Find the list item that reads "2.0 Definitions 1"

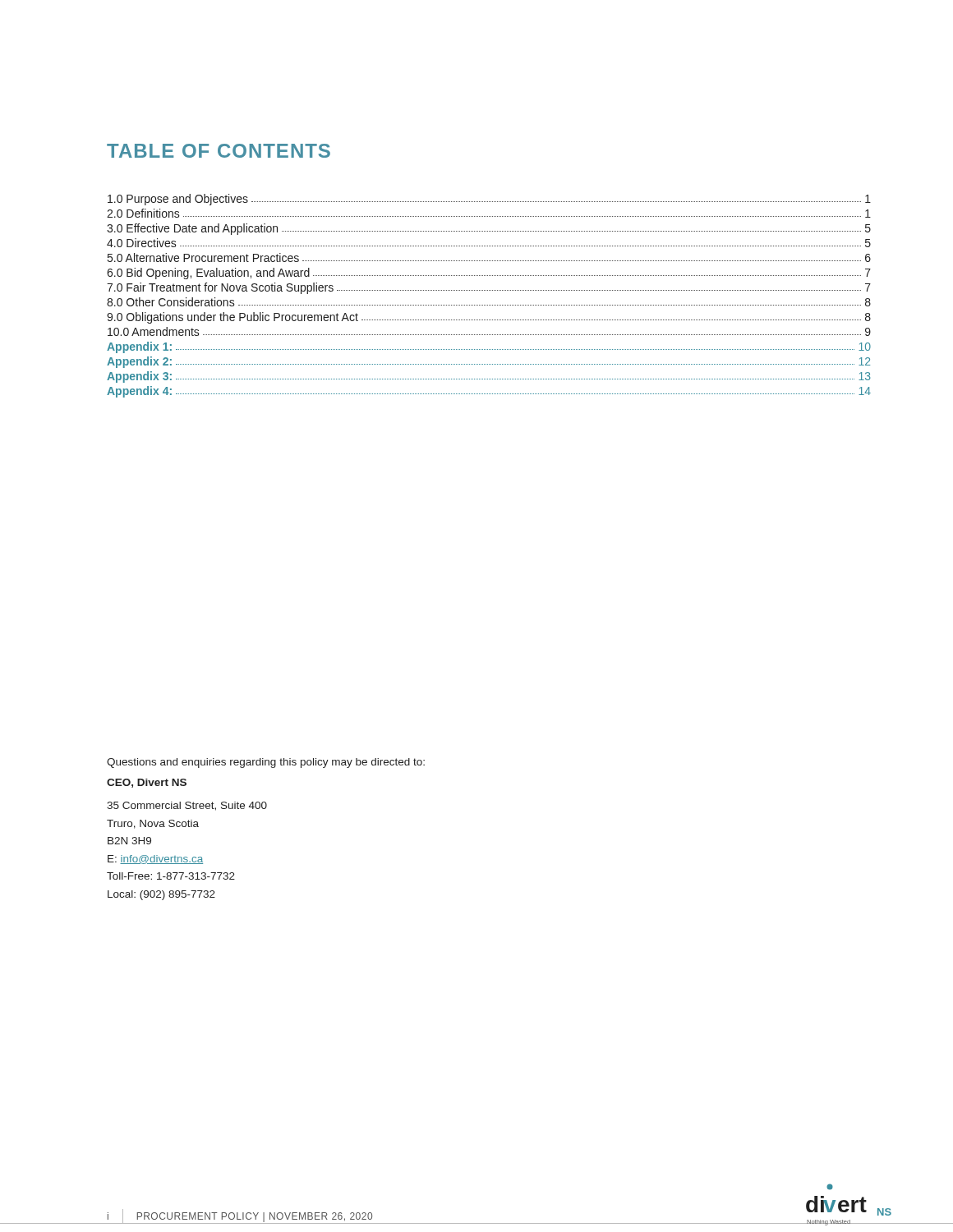[489, 214]
